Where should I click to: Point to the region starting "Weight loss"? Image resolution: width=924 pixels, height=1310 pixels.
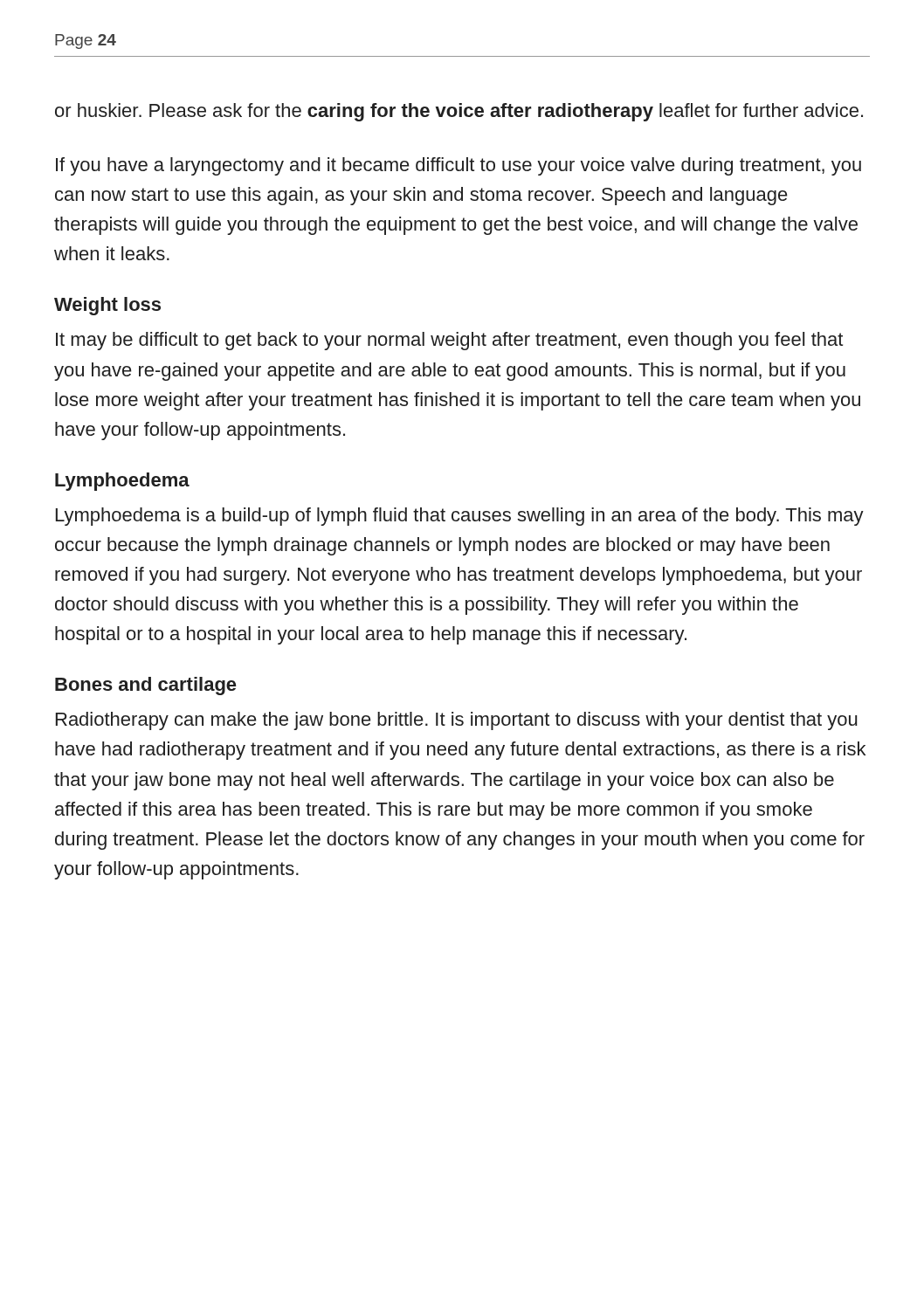click(108, 305)
